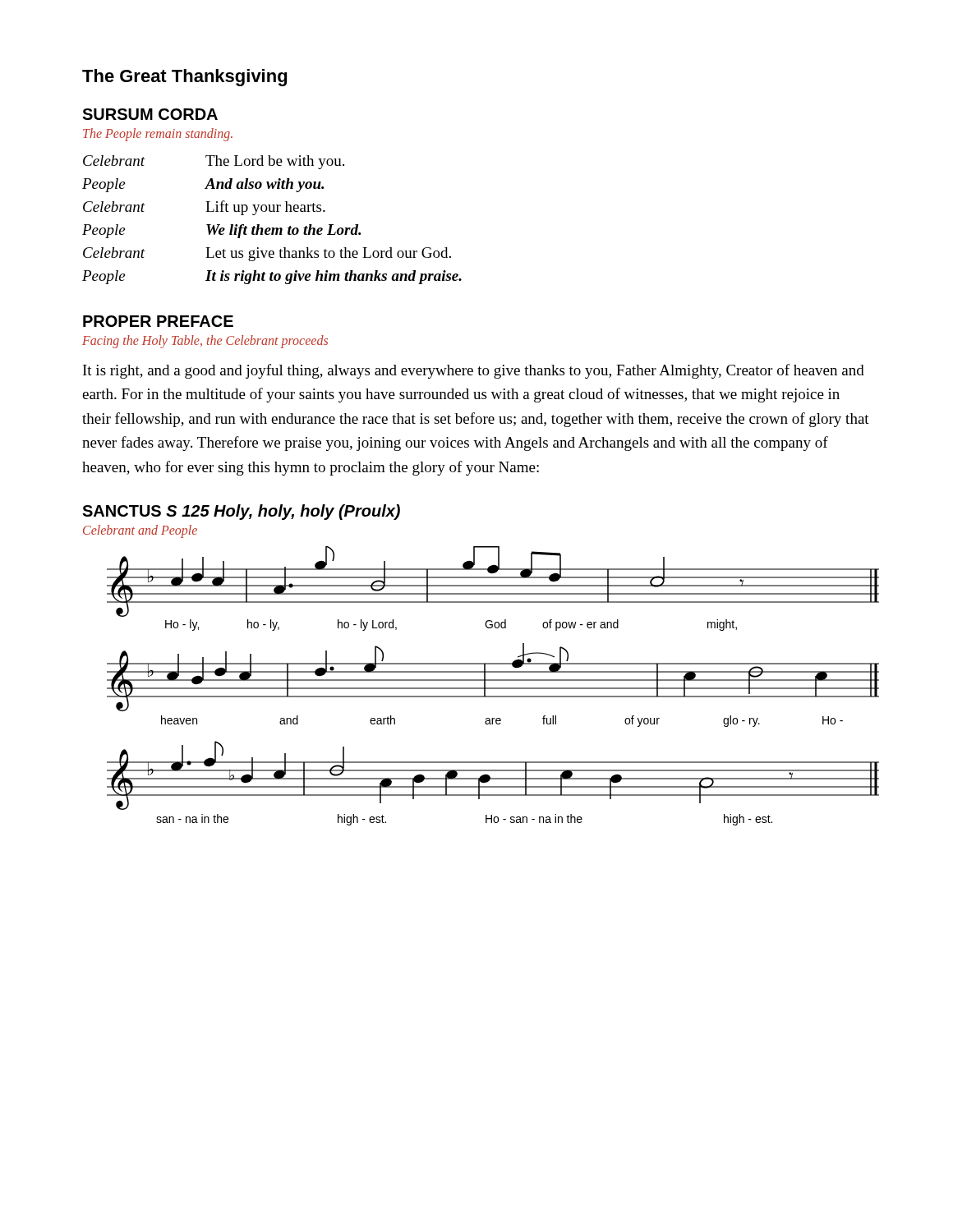Select the section header containing "The Great Thanksgiving"
Screen dimensions: 1232x953
coord(185,76)
